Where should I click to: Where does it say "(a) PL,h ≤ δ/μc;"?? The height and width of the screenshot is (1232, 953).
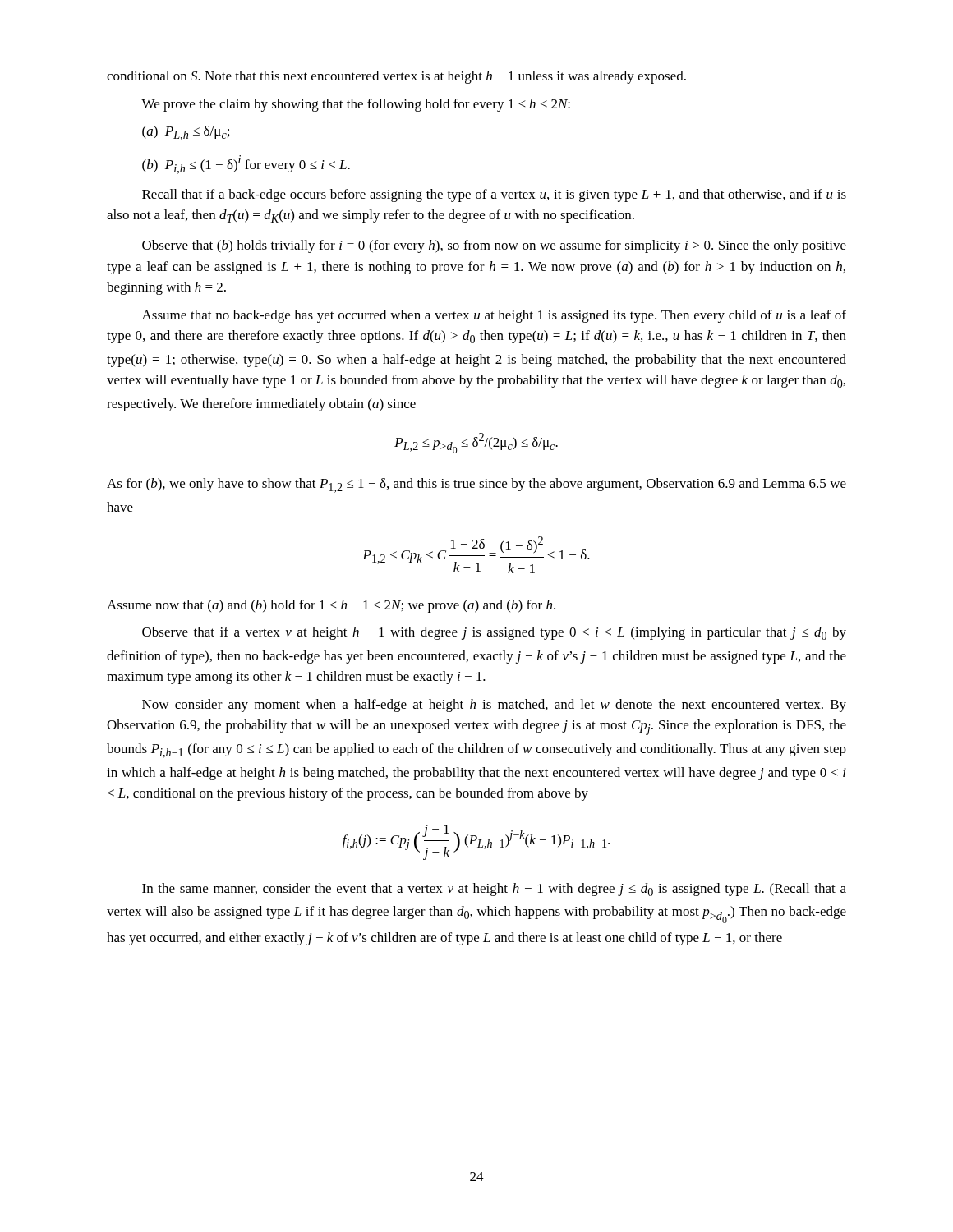pyautogui.click(x=186, y=133)
